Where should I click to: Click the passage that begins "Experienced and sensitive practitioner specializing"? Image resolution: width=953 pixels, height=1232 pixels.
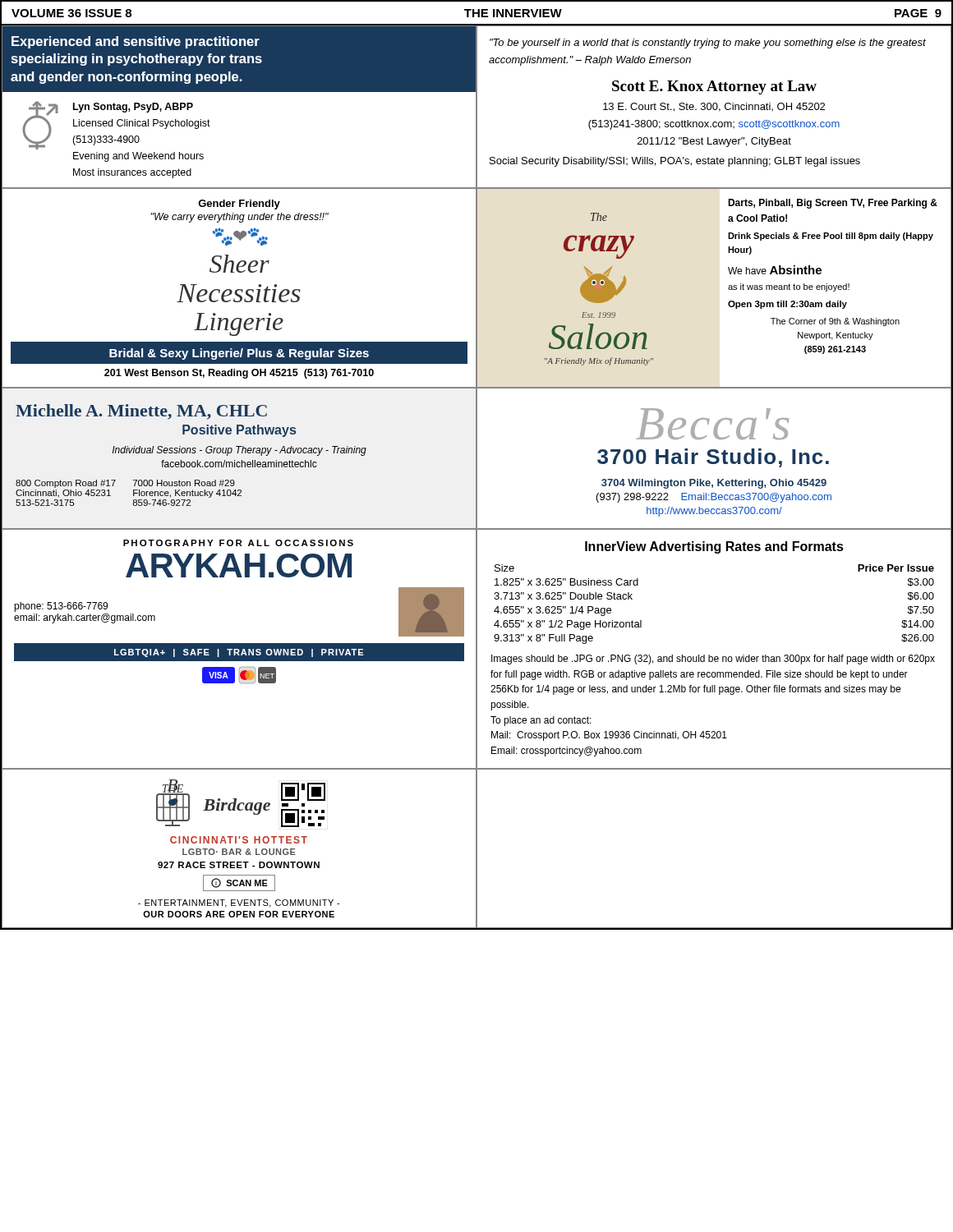pyautogui.click(x=239, y=107)
